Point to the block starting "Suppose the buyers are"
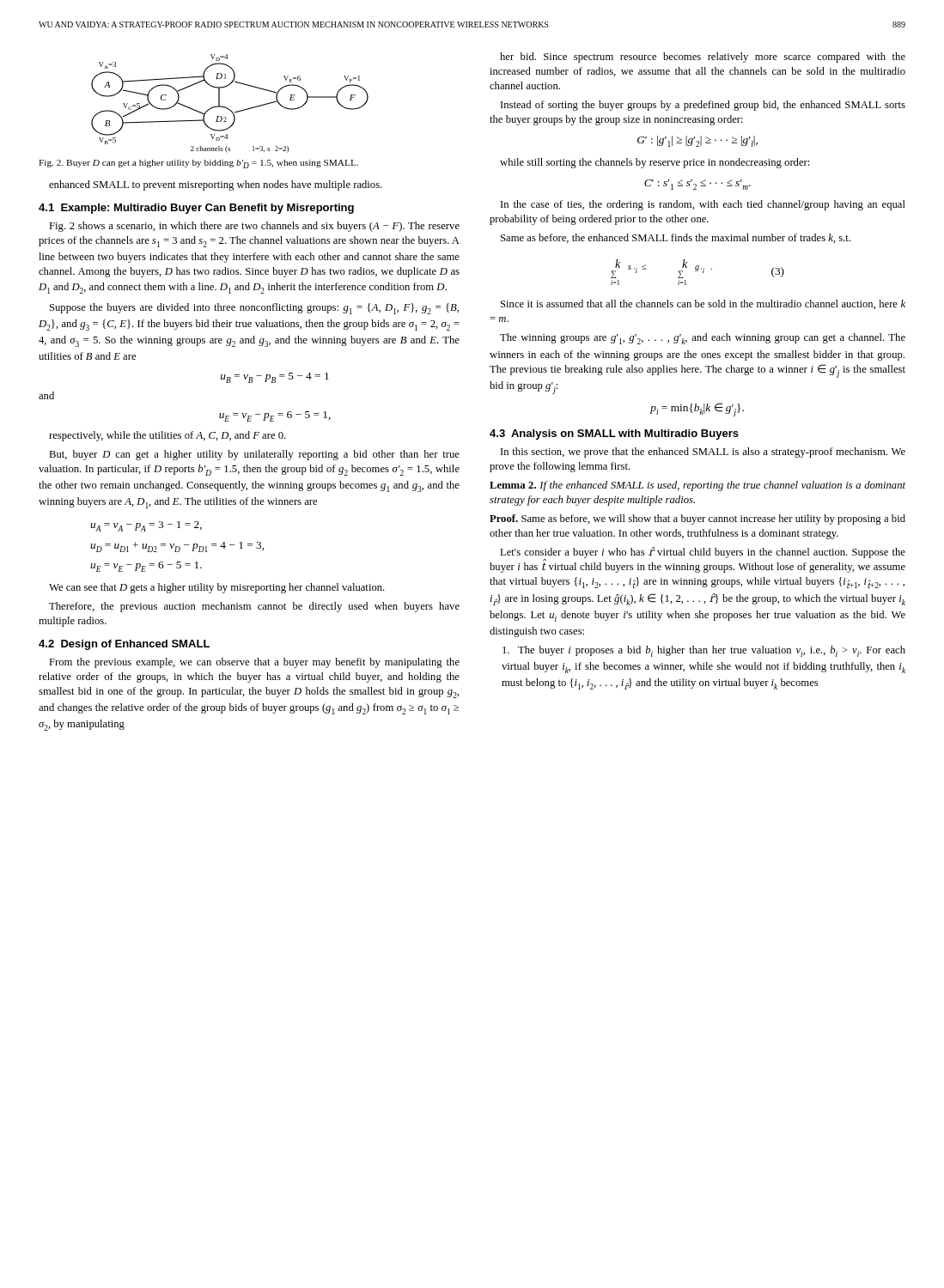 pos(249,332)
